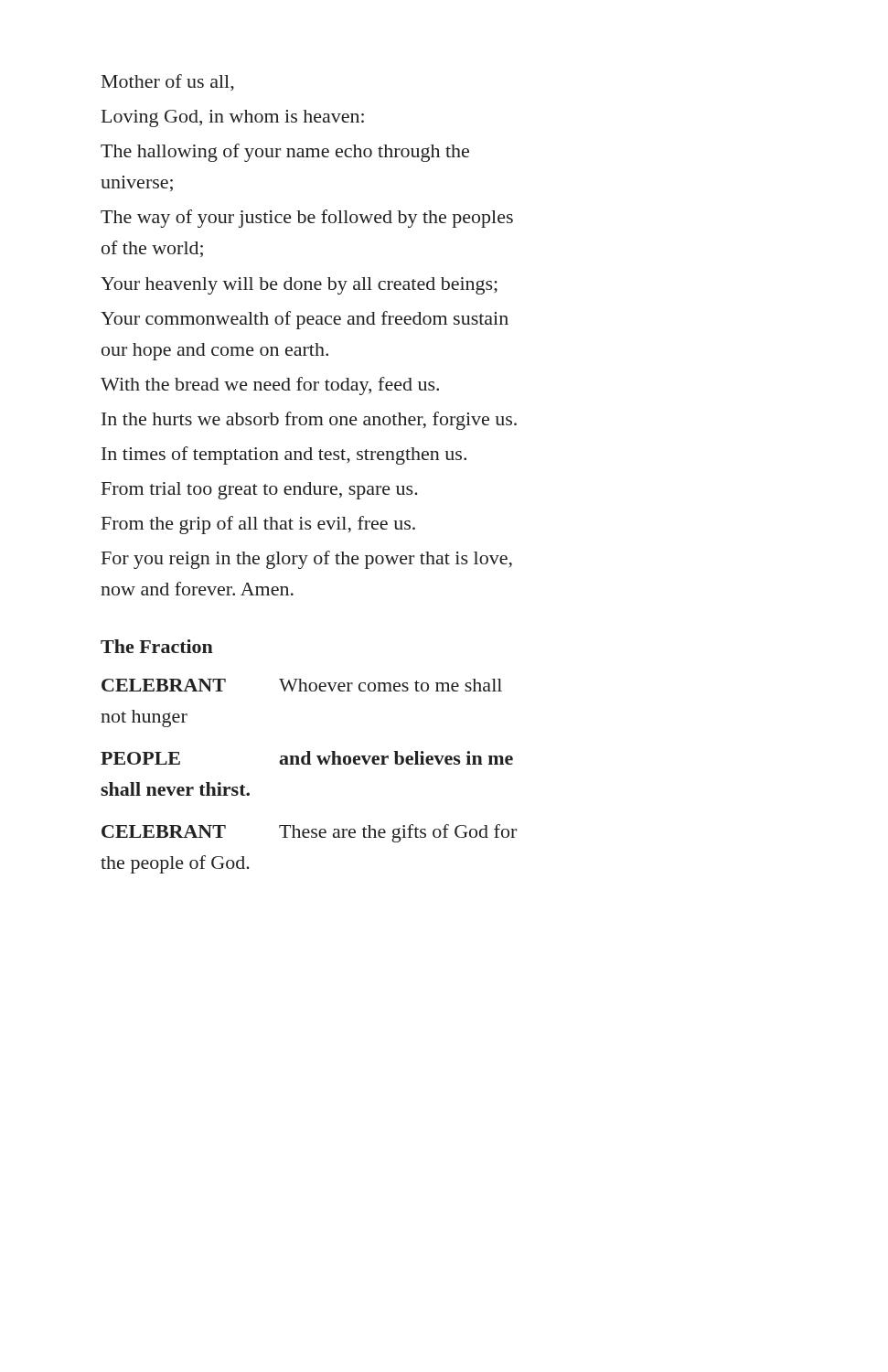Click on the text block that reads "The hallowing of your name echo through"
Viewport: 888px width, 1372px height.
coord(384,167)
